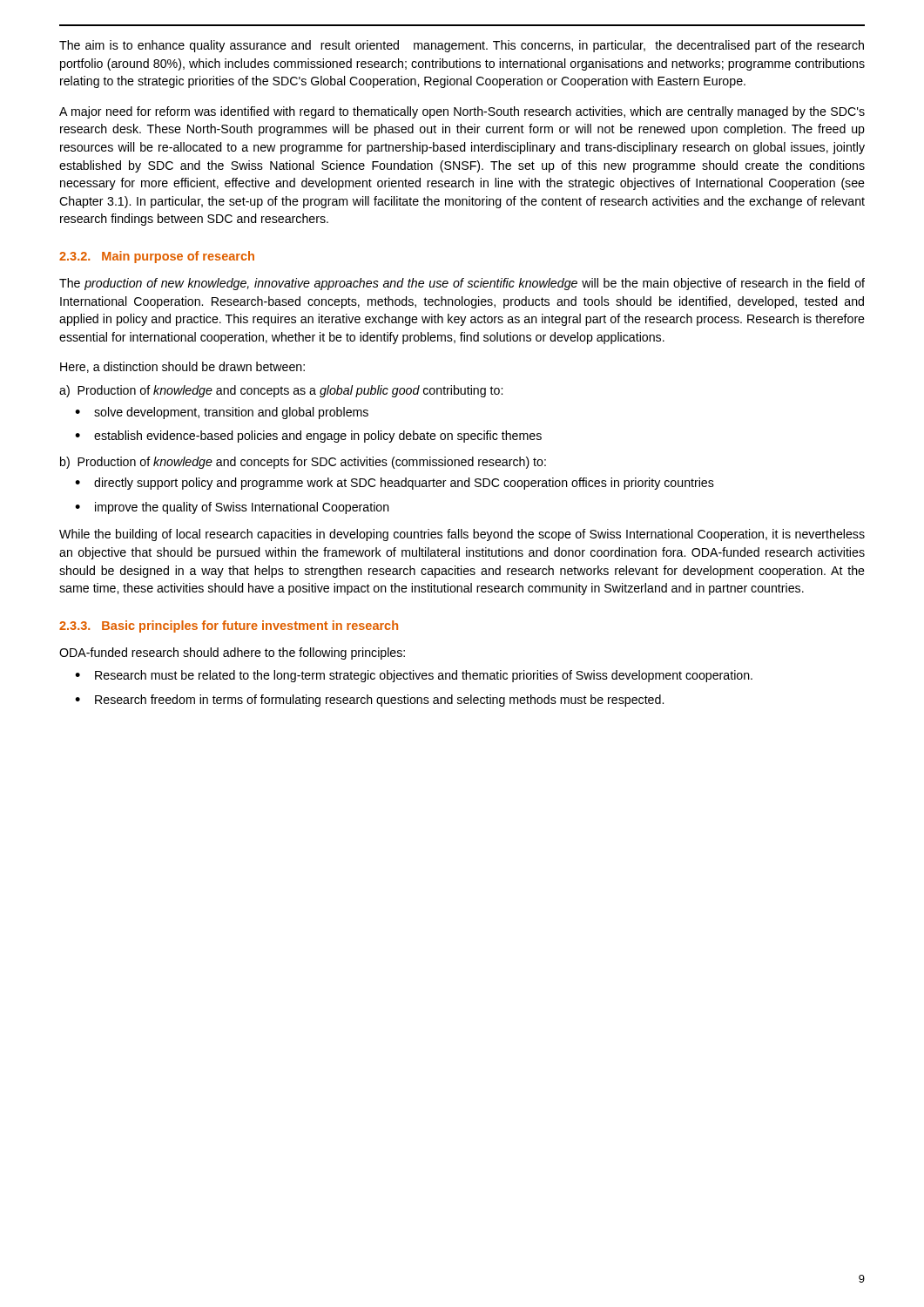The height and width of the screenshot is (1307, 924).
Task: Click on the block starting "A major need for reform was identified with"
Action: point(462,165)
